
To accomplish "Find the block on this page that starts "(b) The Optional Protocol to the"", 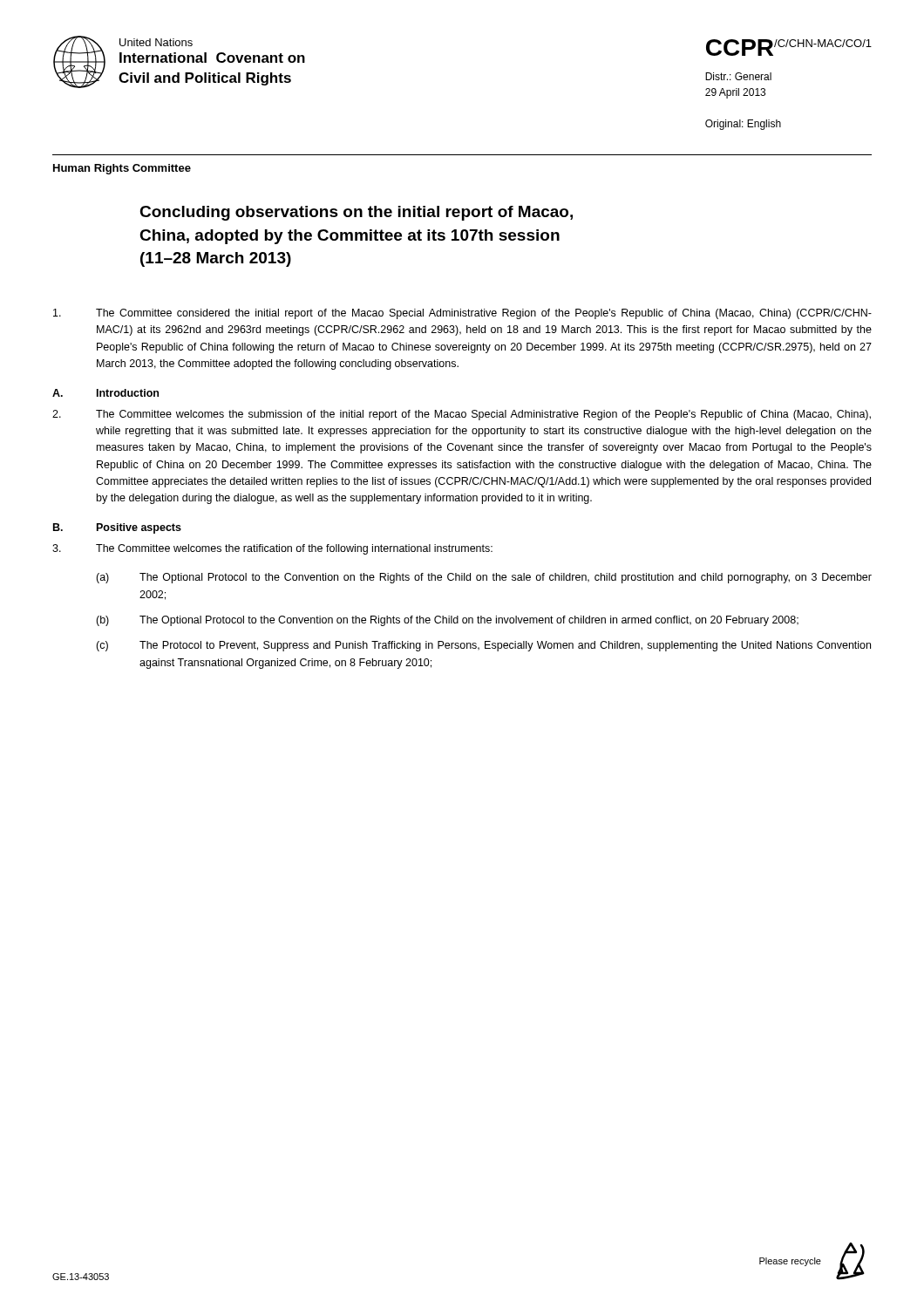I will pyautogui.click(x=462, y=620).
